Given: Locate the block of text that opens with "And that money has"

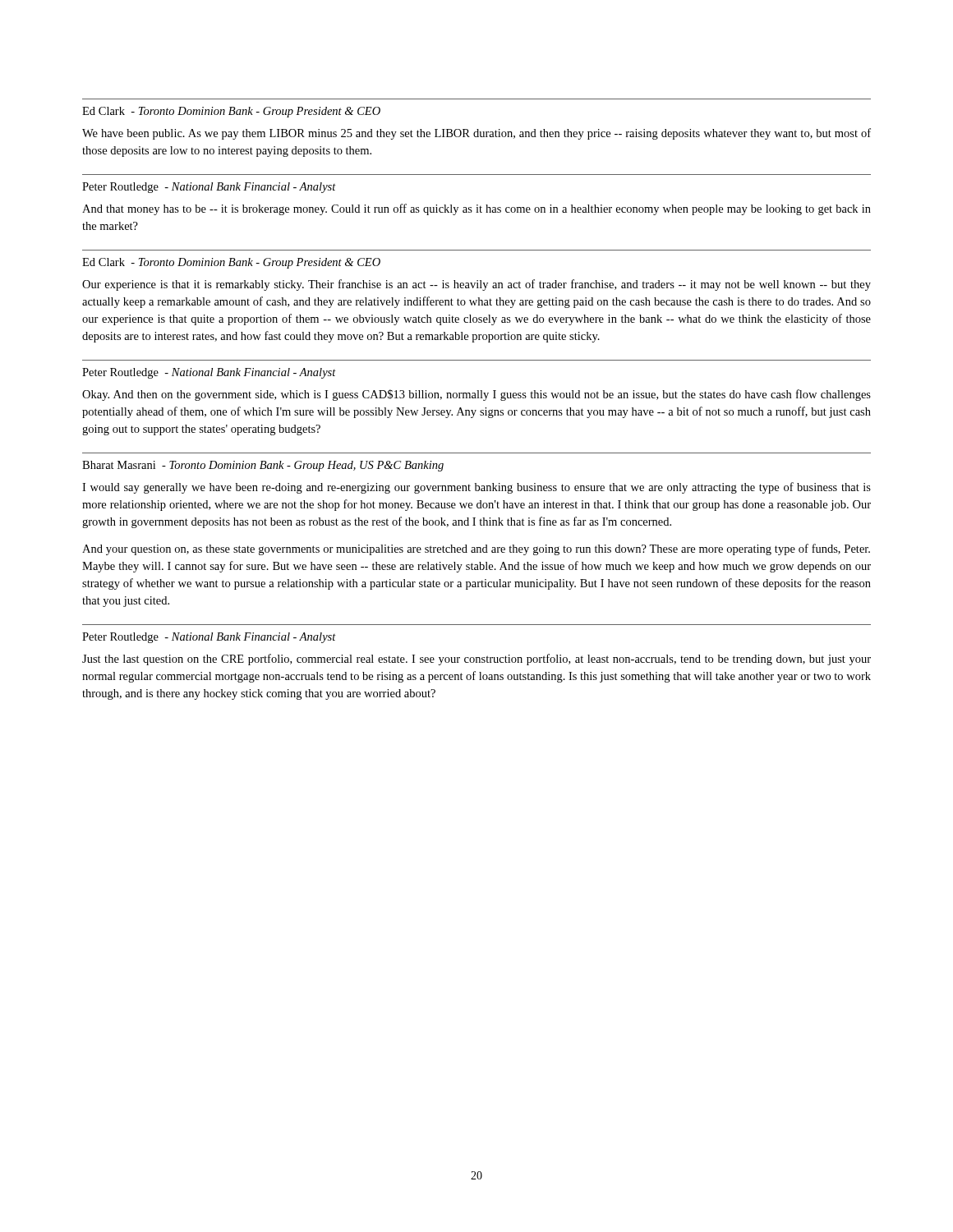Looking at the screenshot, I should click(476, 217).
